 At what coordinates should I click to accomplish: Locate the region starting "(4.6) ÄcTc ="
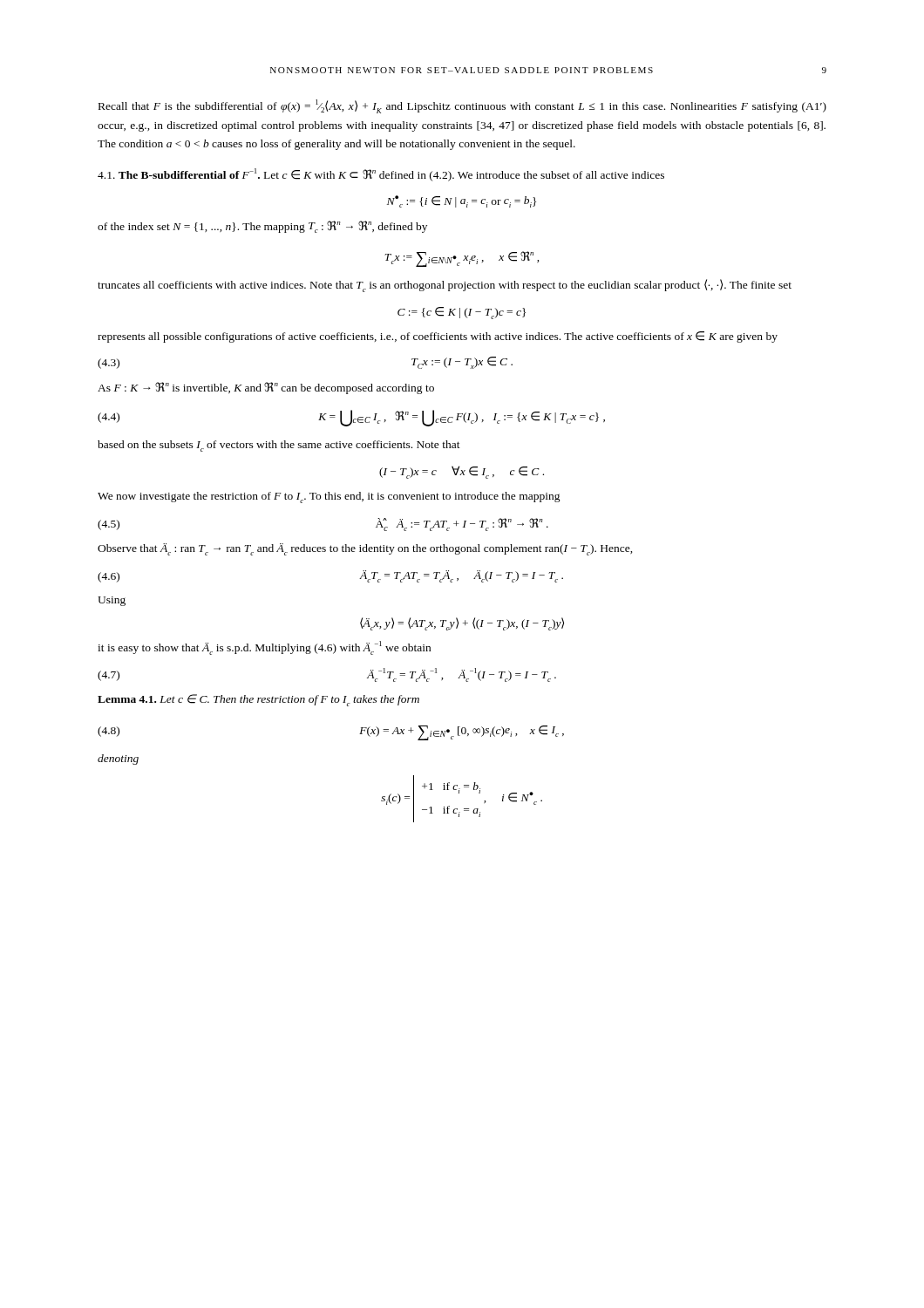462,577
